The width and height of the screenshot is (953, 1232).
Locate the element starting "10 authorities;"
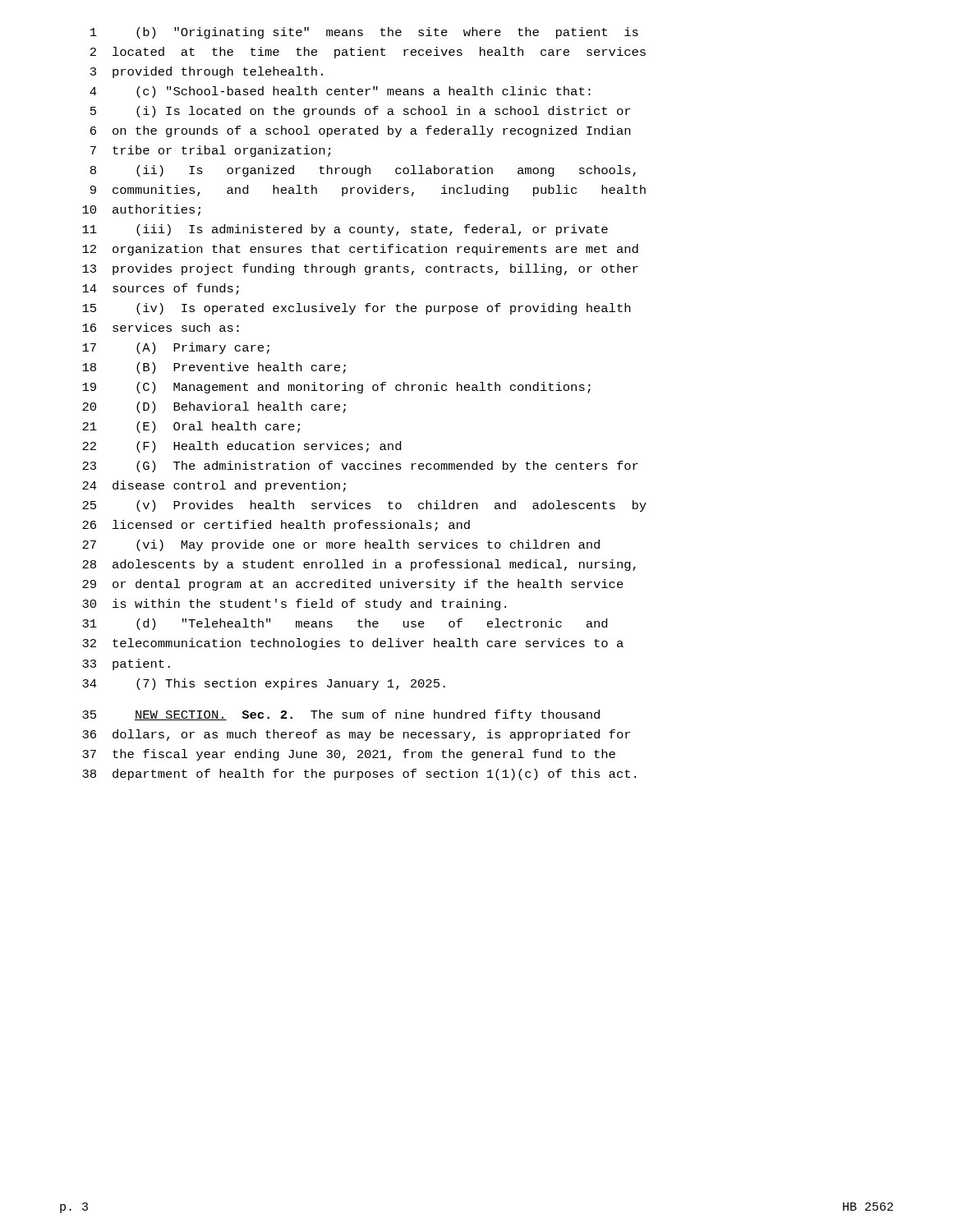(141, 210)
